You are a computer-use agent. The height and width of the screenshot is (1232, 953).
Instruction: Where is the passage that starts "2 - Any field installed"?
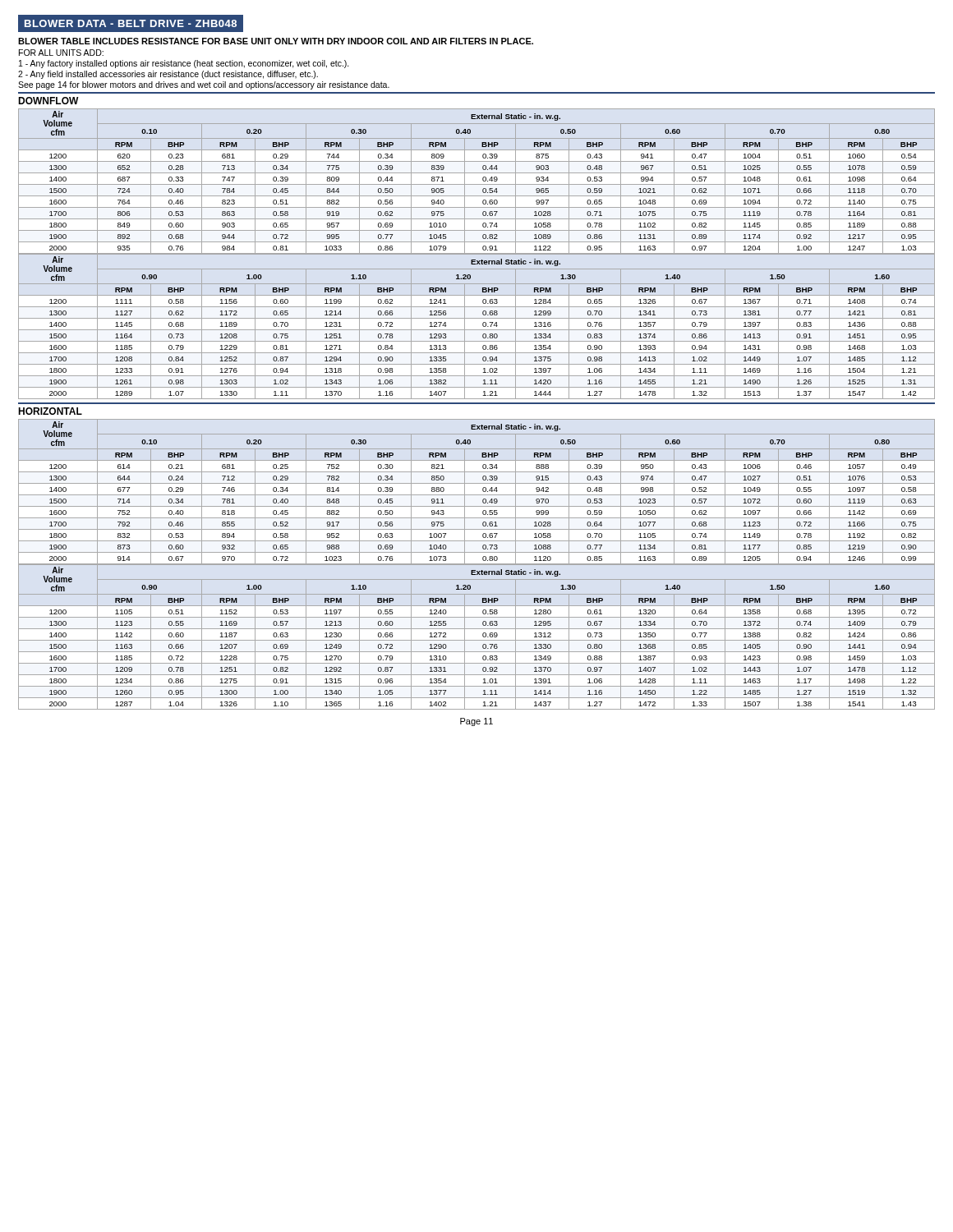[x=168, y=74]
